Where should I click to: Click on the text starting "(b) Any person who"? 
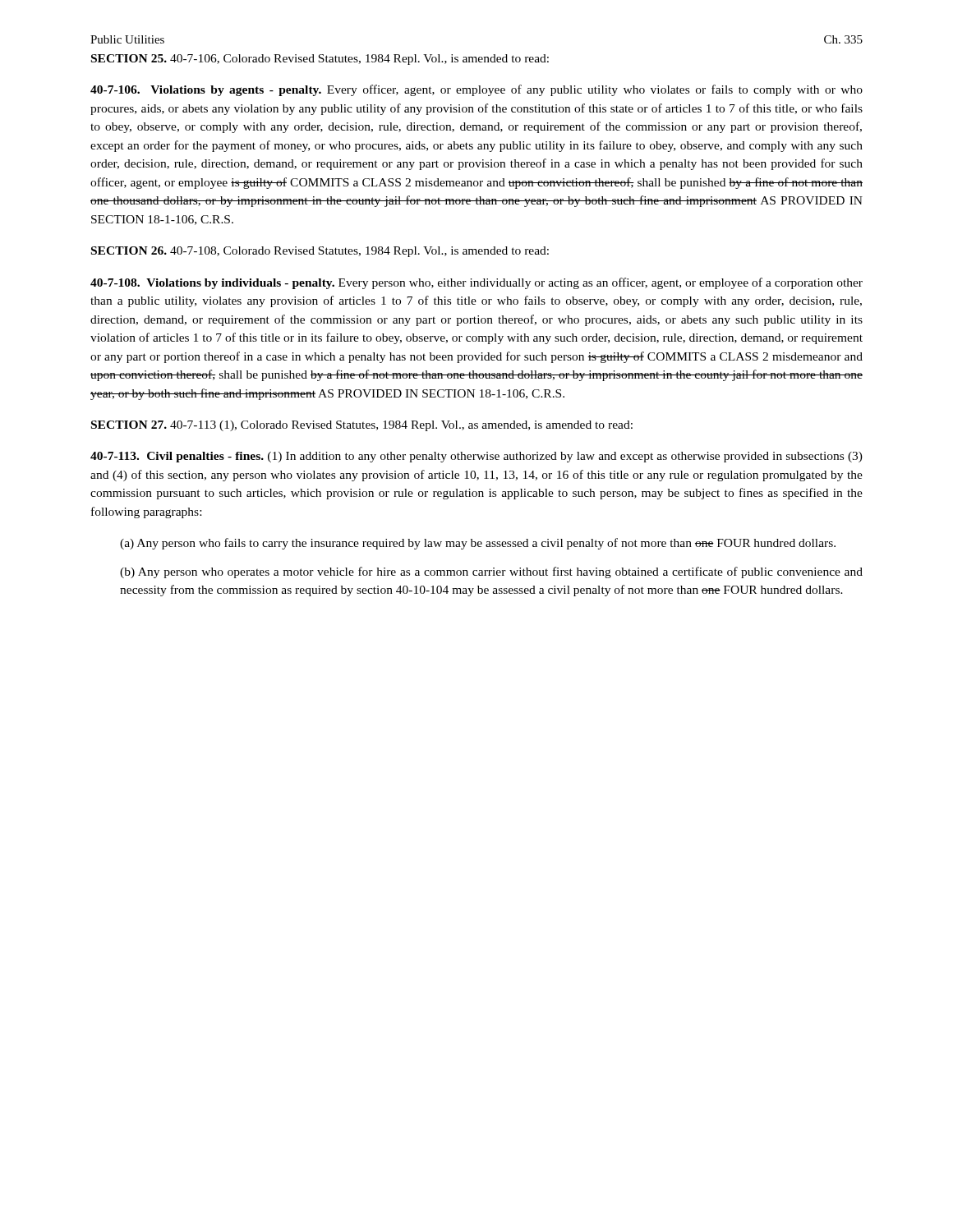coord(491,580)
